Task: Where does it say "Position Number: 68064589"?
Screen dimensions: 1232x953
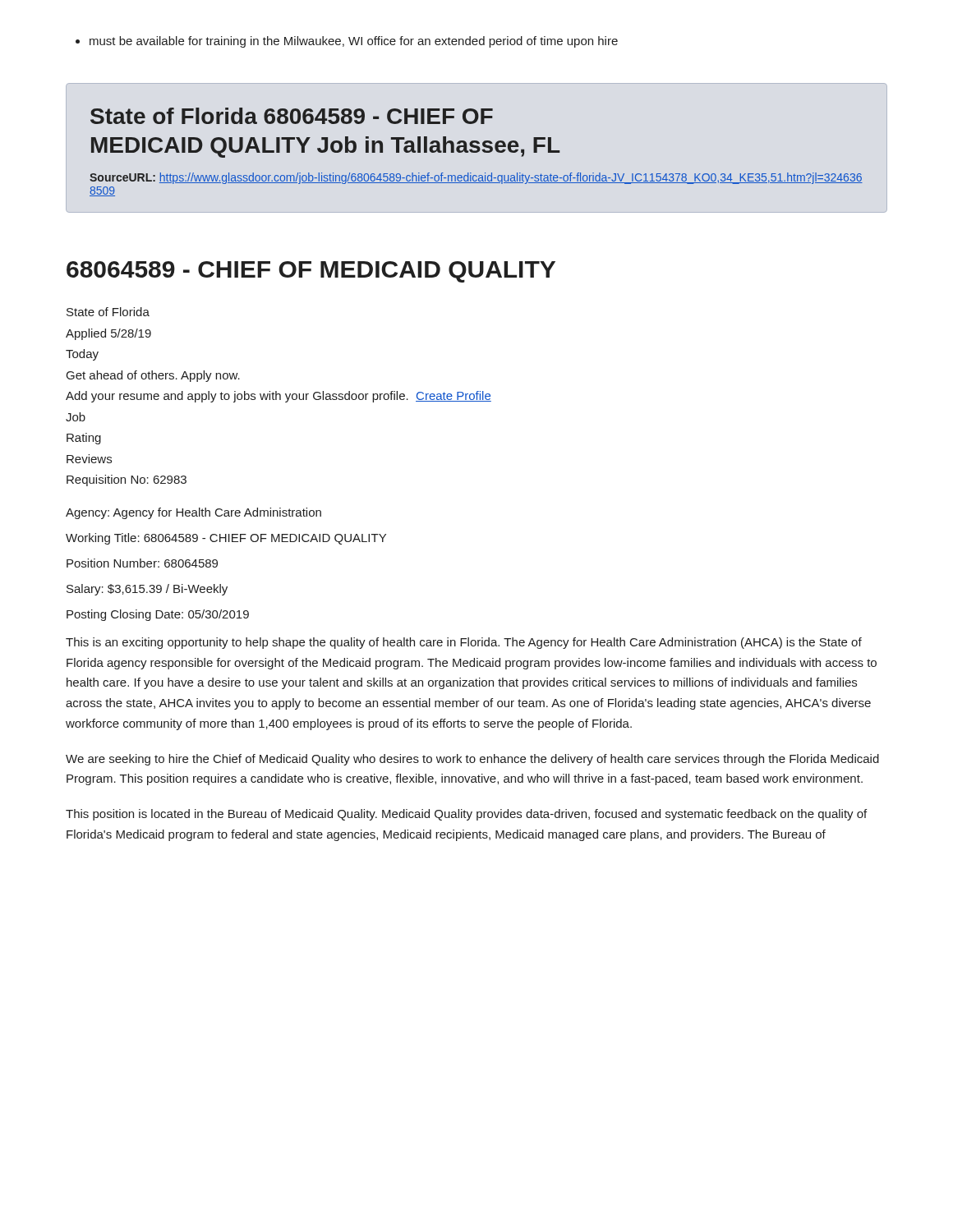Action: pyautogui.click(x=142, y=563)
